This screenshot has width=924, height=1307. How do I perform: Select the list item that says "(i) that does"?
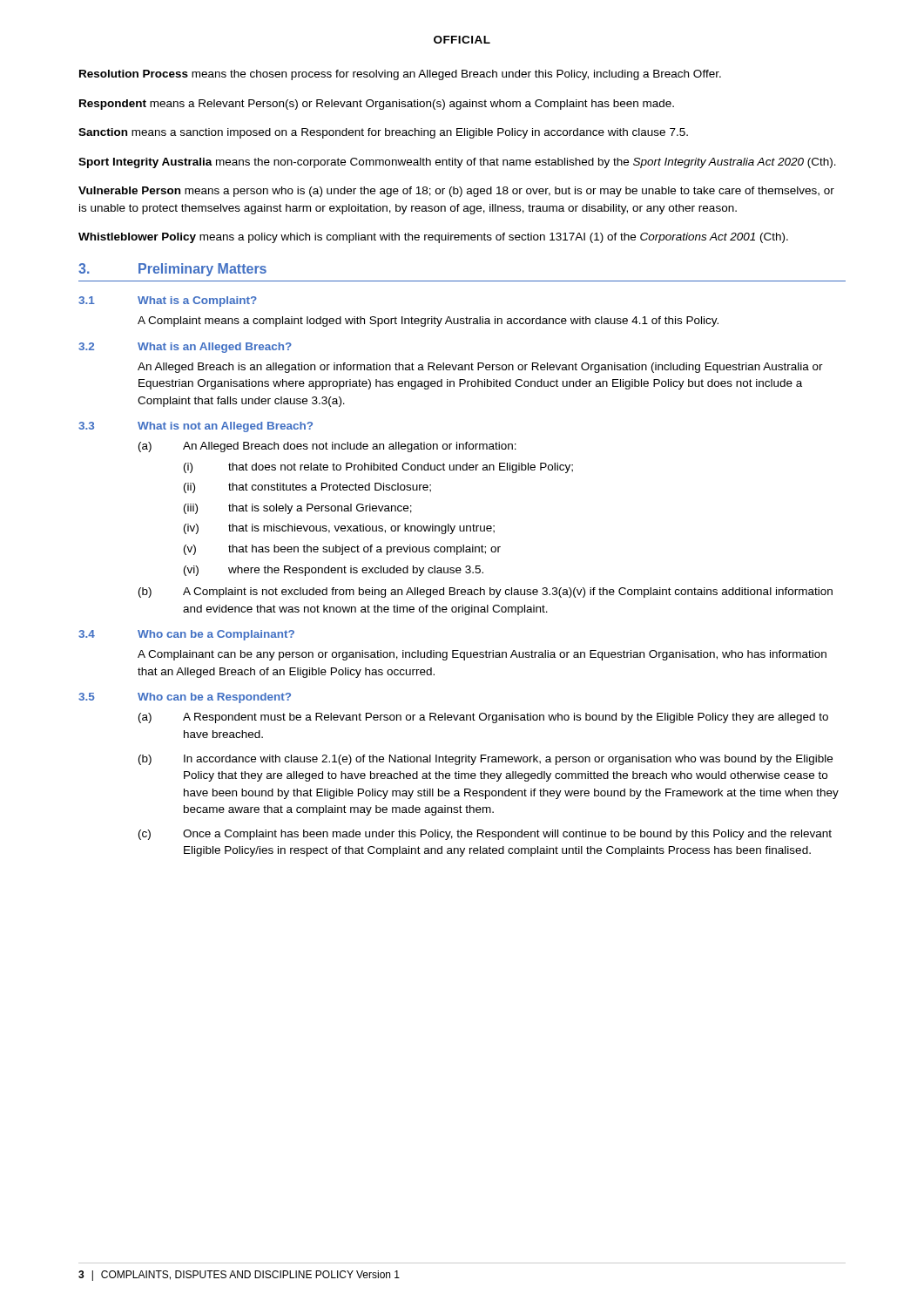click(x=378, y=467)
